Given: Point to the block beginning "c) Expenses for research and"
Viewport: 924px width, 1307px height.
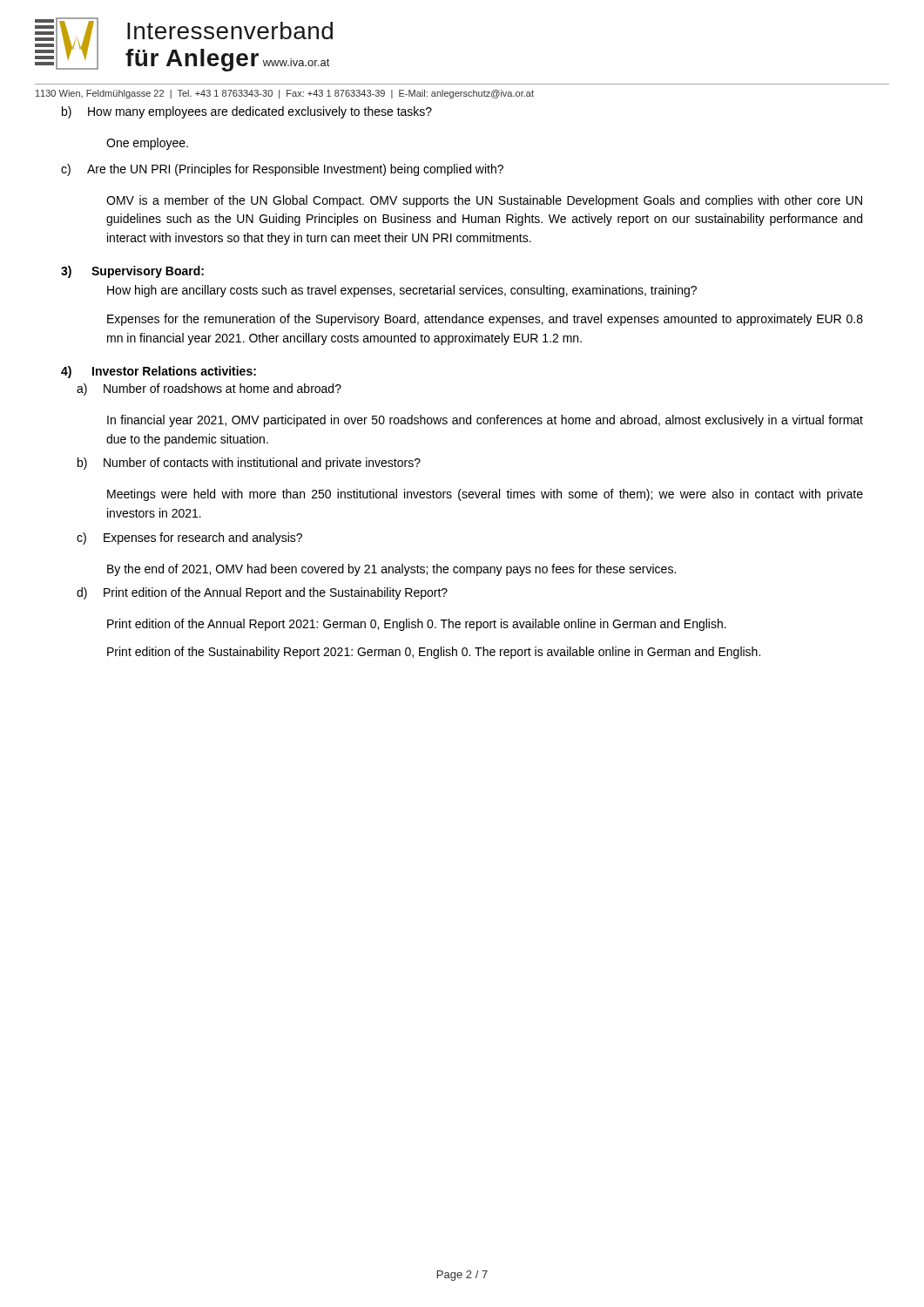Looking at the screenshot, I should coord(189,538).
